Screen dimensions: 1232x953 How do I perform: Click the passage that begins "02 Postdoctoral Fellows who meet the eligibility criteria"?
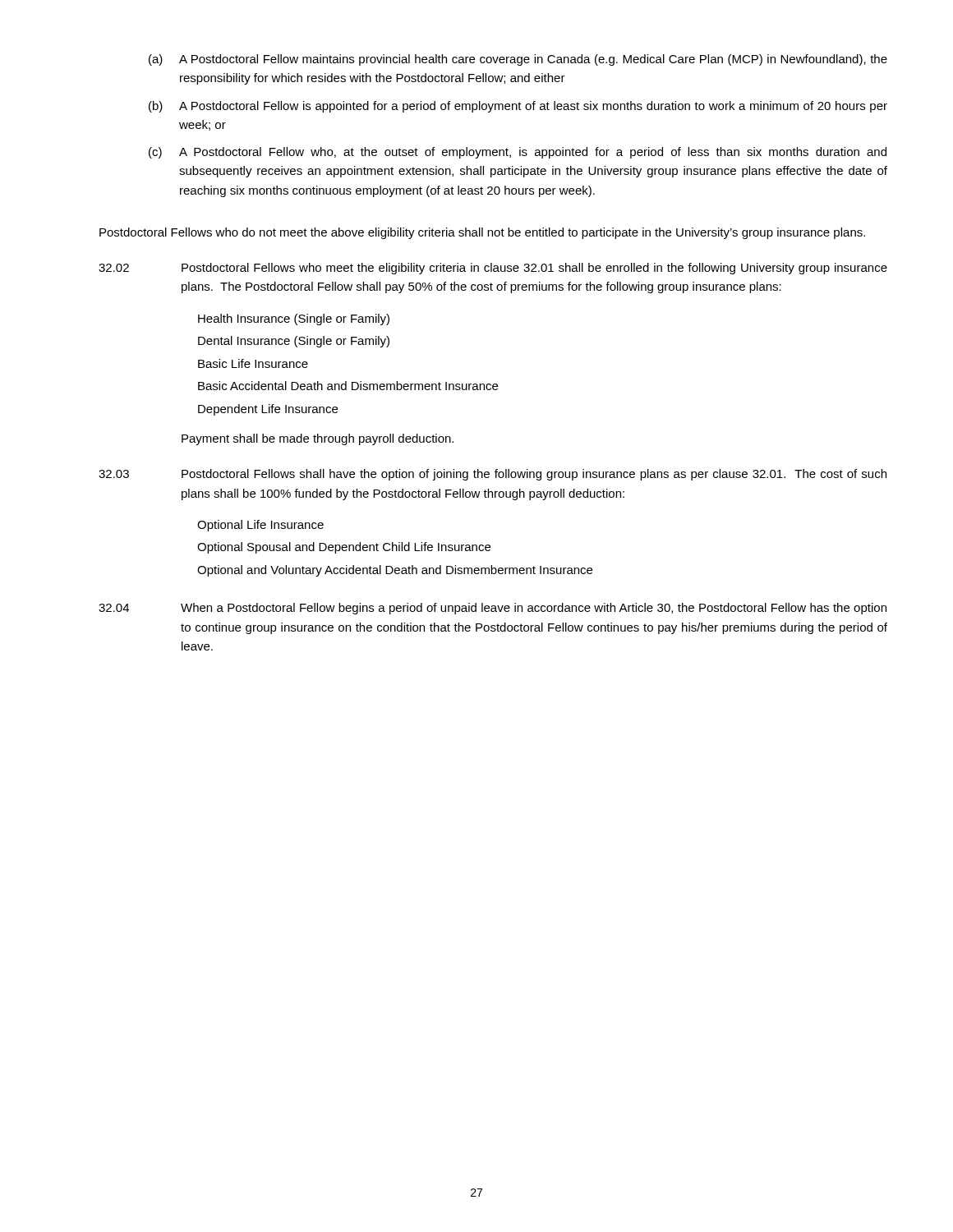(493, 277)
